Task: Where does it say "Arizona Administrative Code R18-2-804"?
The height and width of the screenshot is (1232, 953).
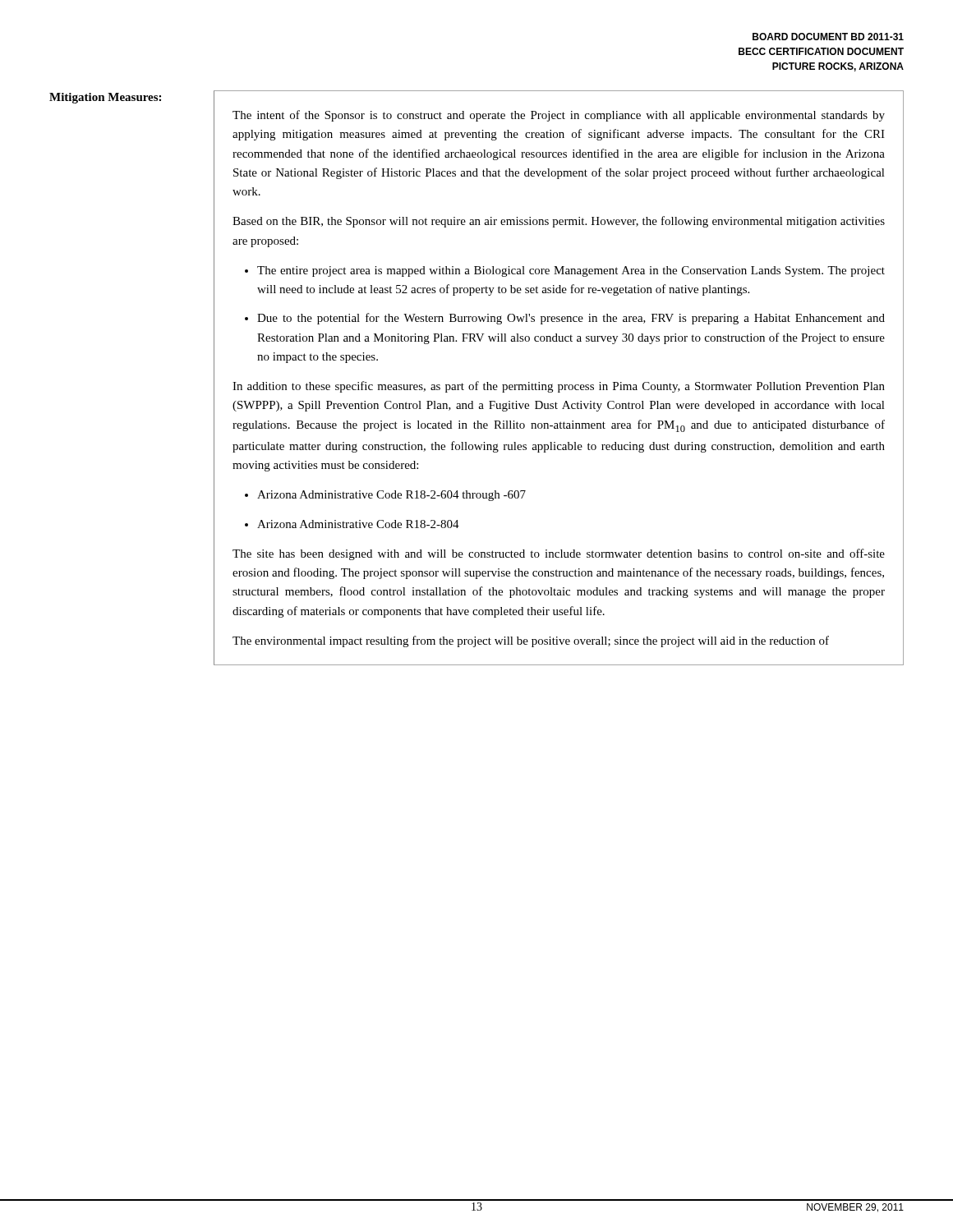Action: click(x=358, y=524)
